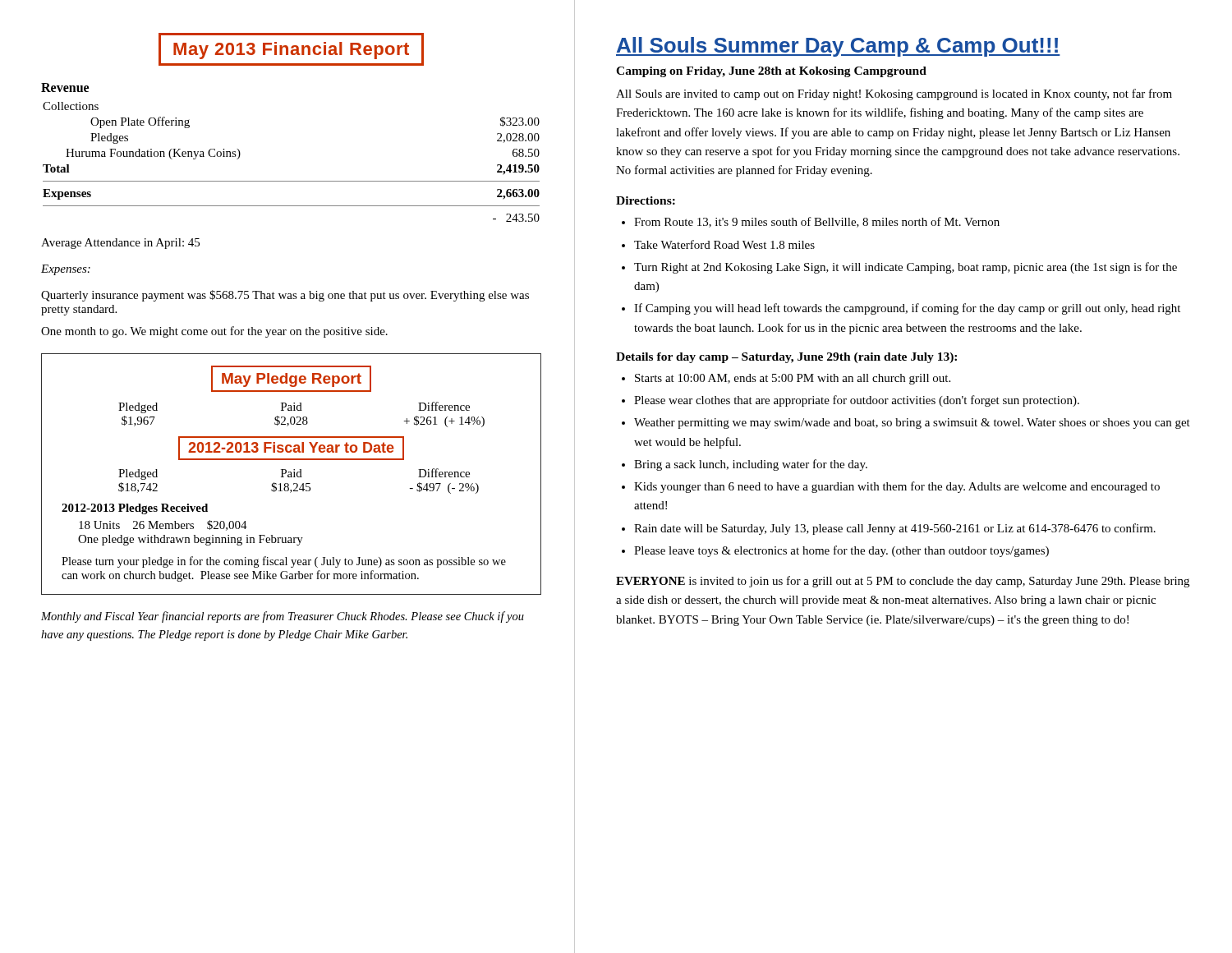The image size is (1232, 953).
Task: Find the title on this page that starts "All Souls Summer Day"
Action: pyautogui.click(x=903, y=46)
